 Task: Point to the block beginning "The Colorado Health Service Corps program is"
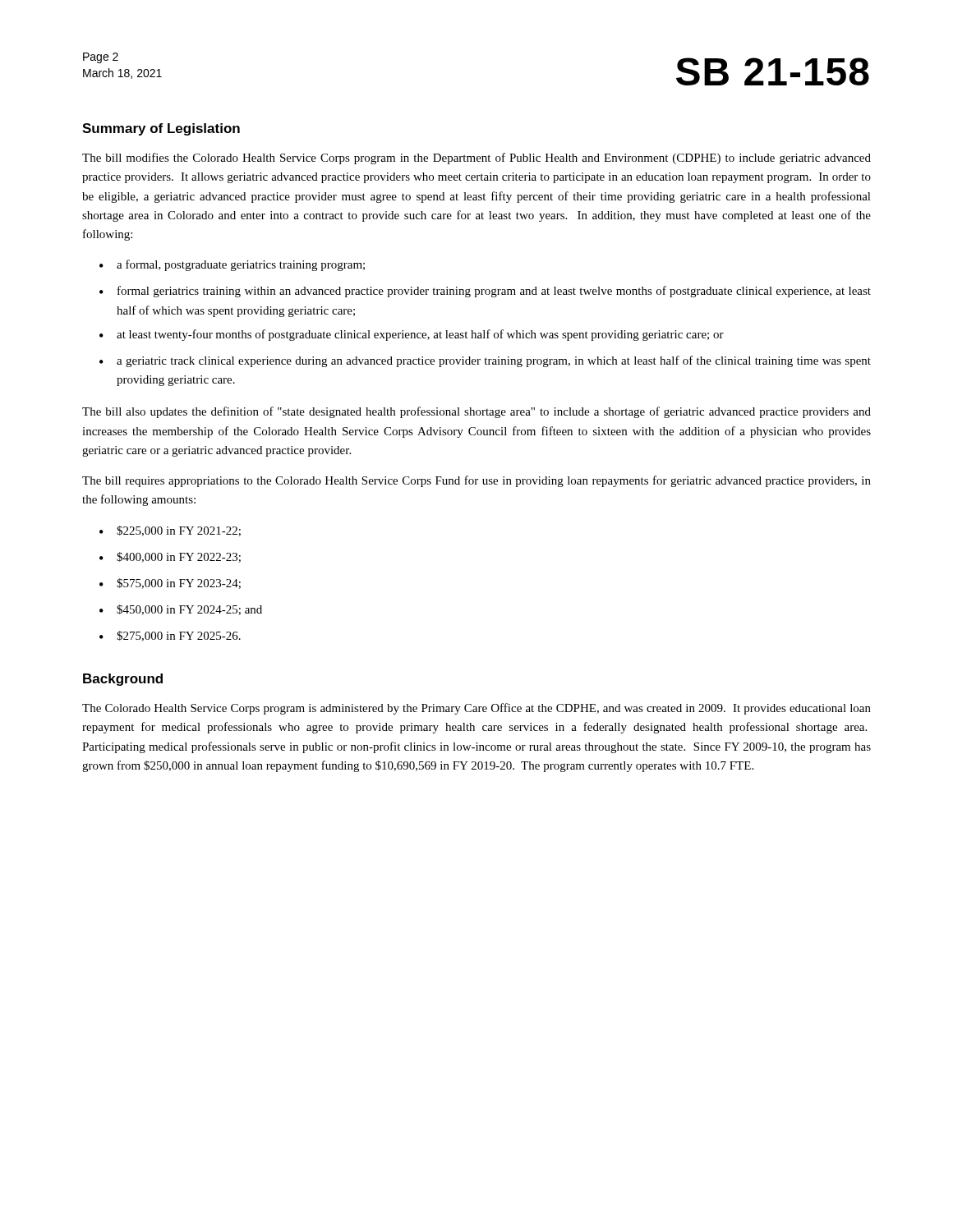476,737
